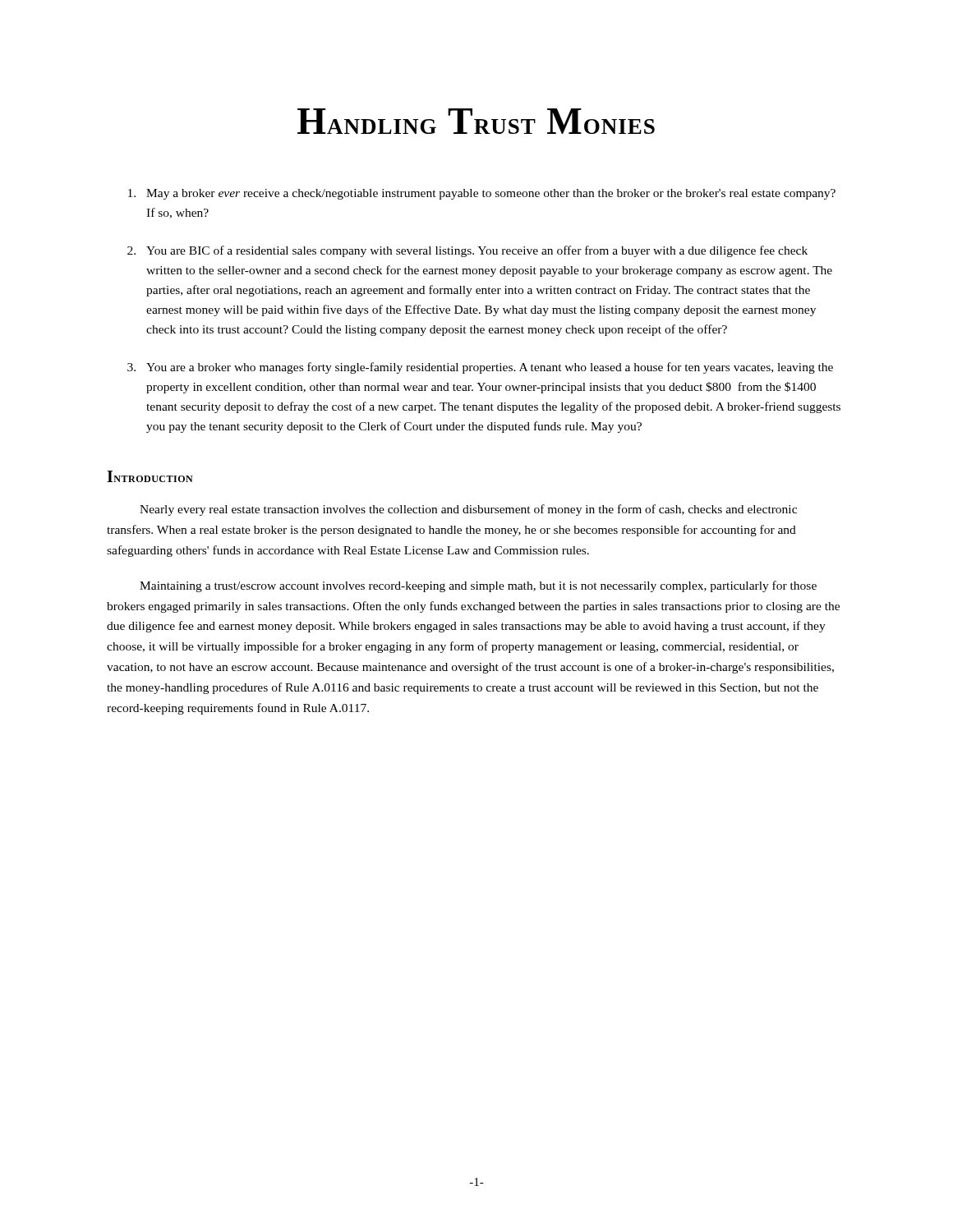Click the passage that begins "May a broker ever"
Viewport: 953px width, 1232px height.
click(x=476, y=203)
